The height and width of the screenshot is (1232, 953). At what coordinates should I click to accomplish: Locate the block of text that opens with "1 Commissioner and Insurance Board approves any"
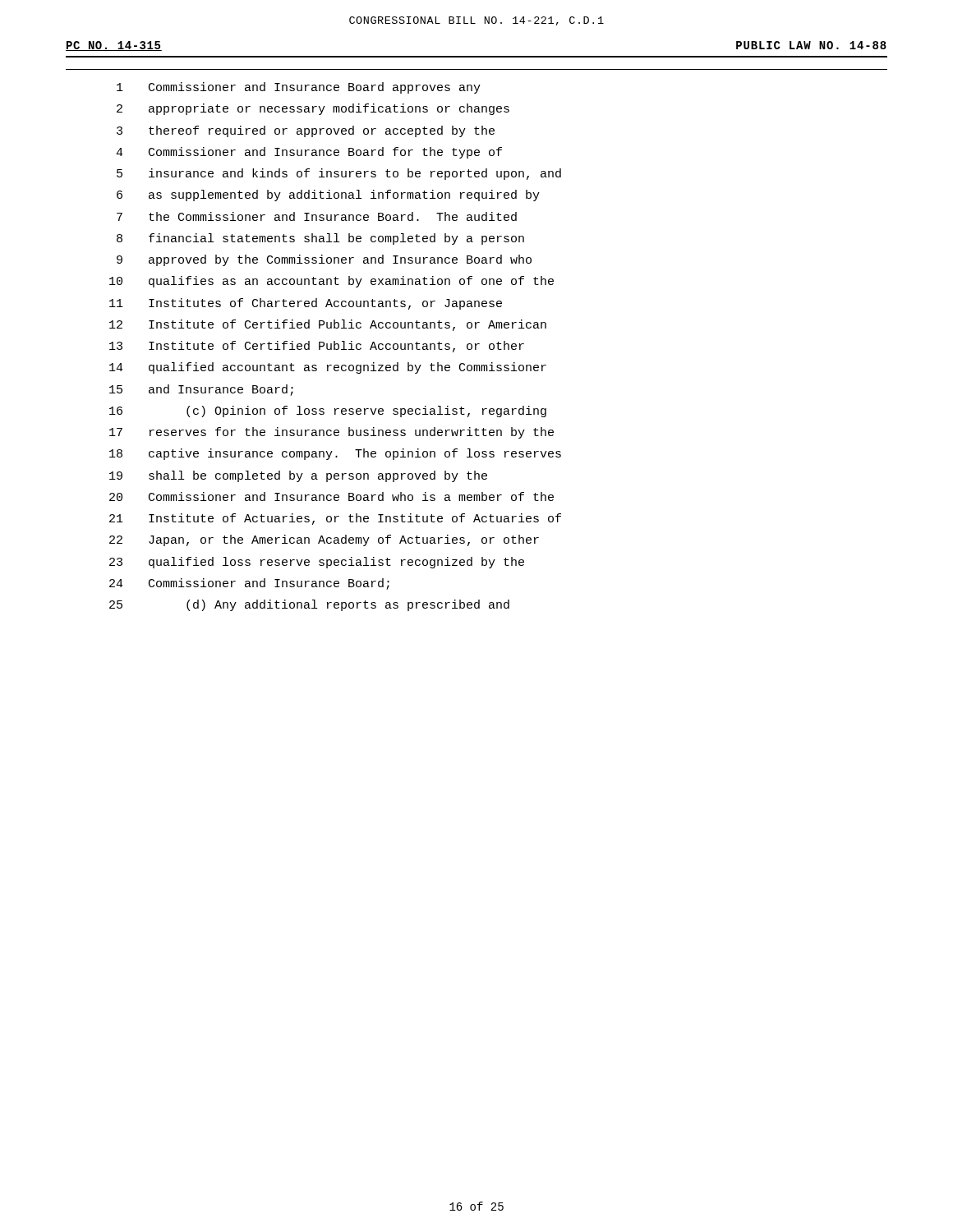[x=476, y=347]
